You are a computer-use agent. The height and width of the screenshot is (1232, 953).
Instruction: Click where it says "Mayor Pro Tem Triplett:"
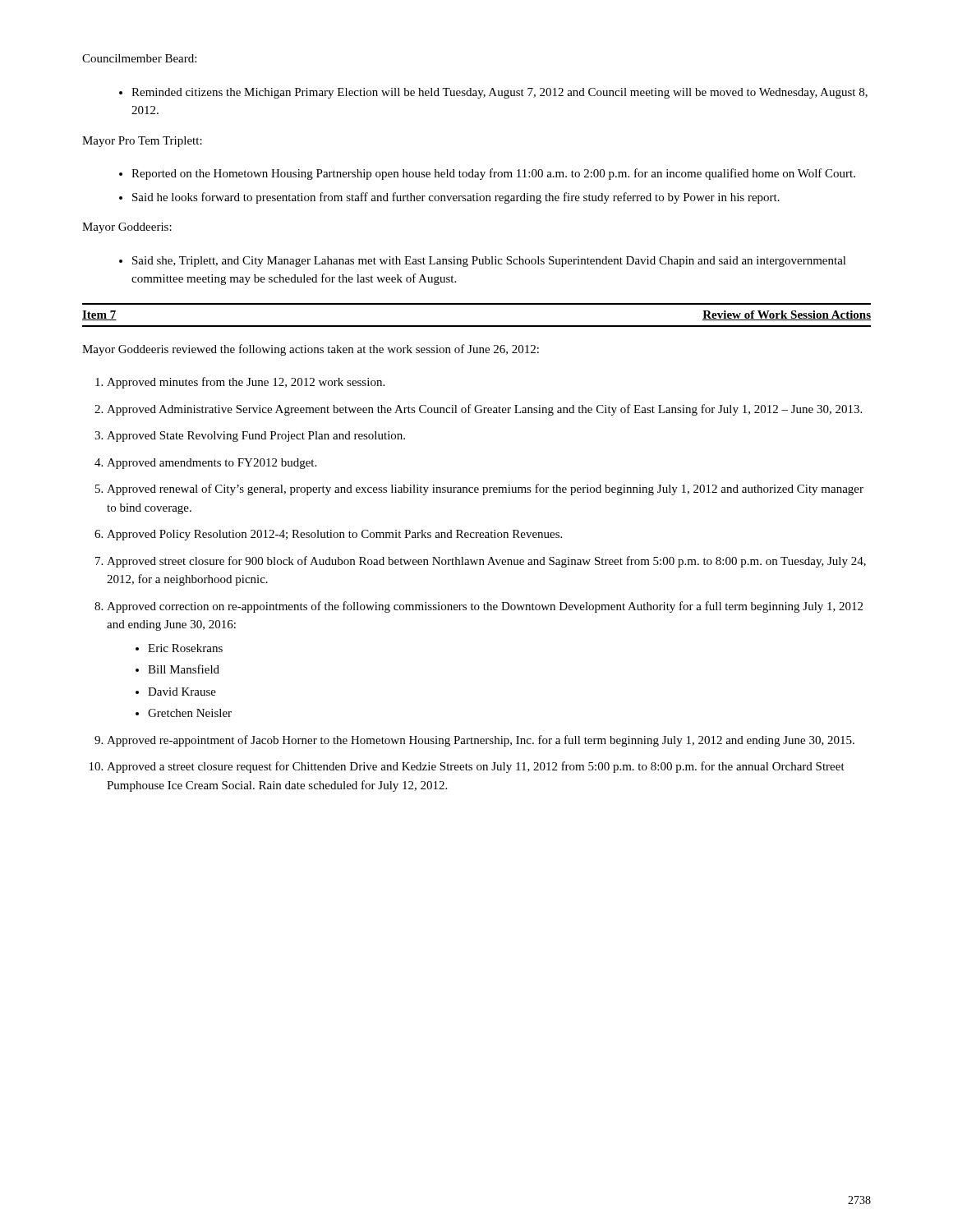pos(142,140)
